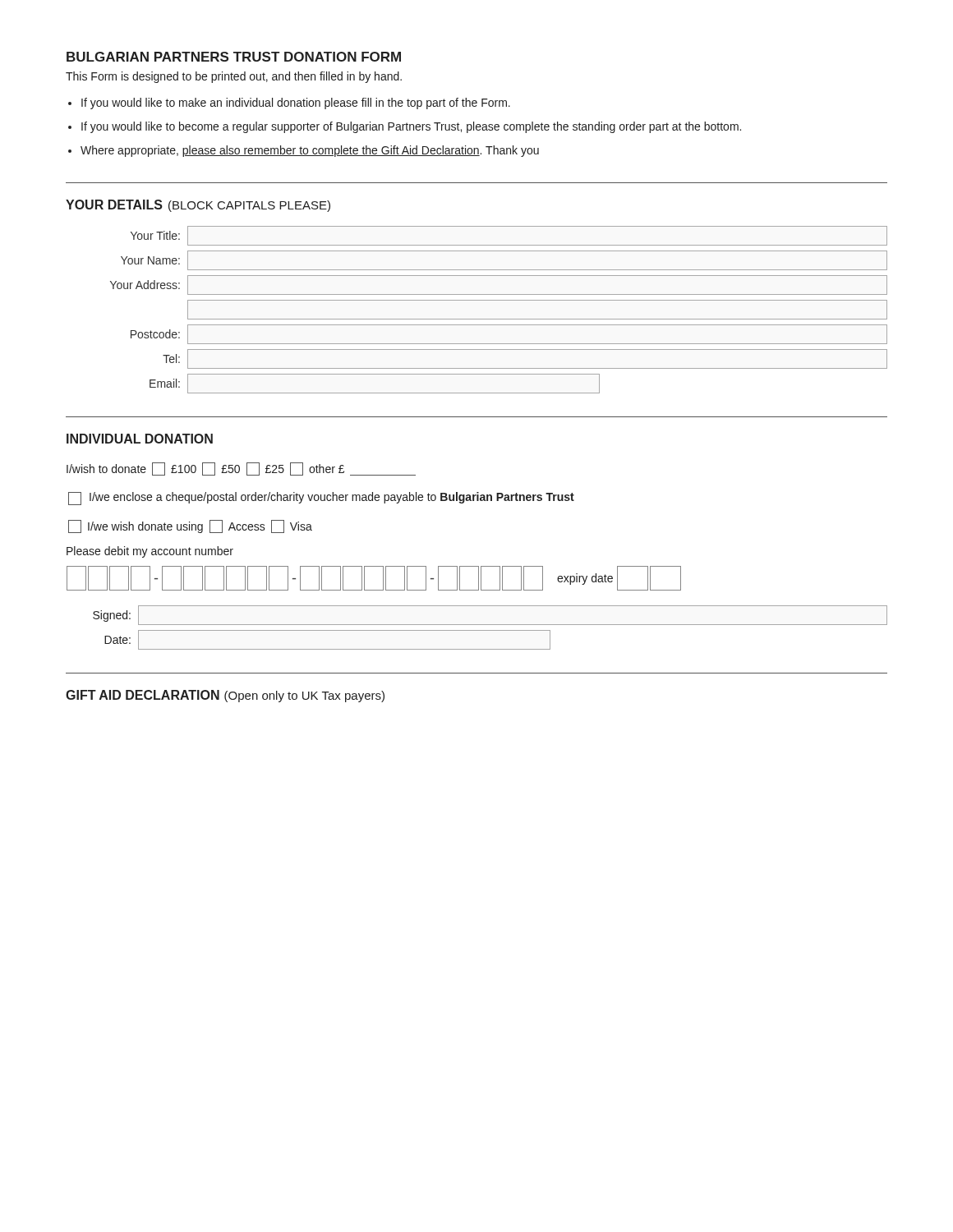Find the block starting "I/wish to donate £100 £50 £25 other £"
Screen dimensions: 1232x953
pos(241,469)
